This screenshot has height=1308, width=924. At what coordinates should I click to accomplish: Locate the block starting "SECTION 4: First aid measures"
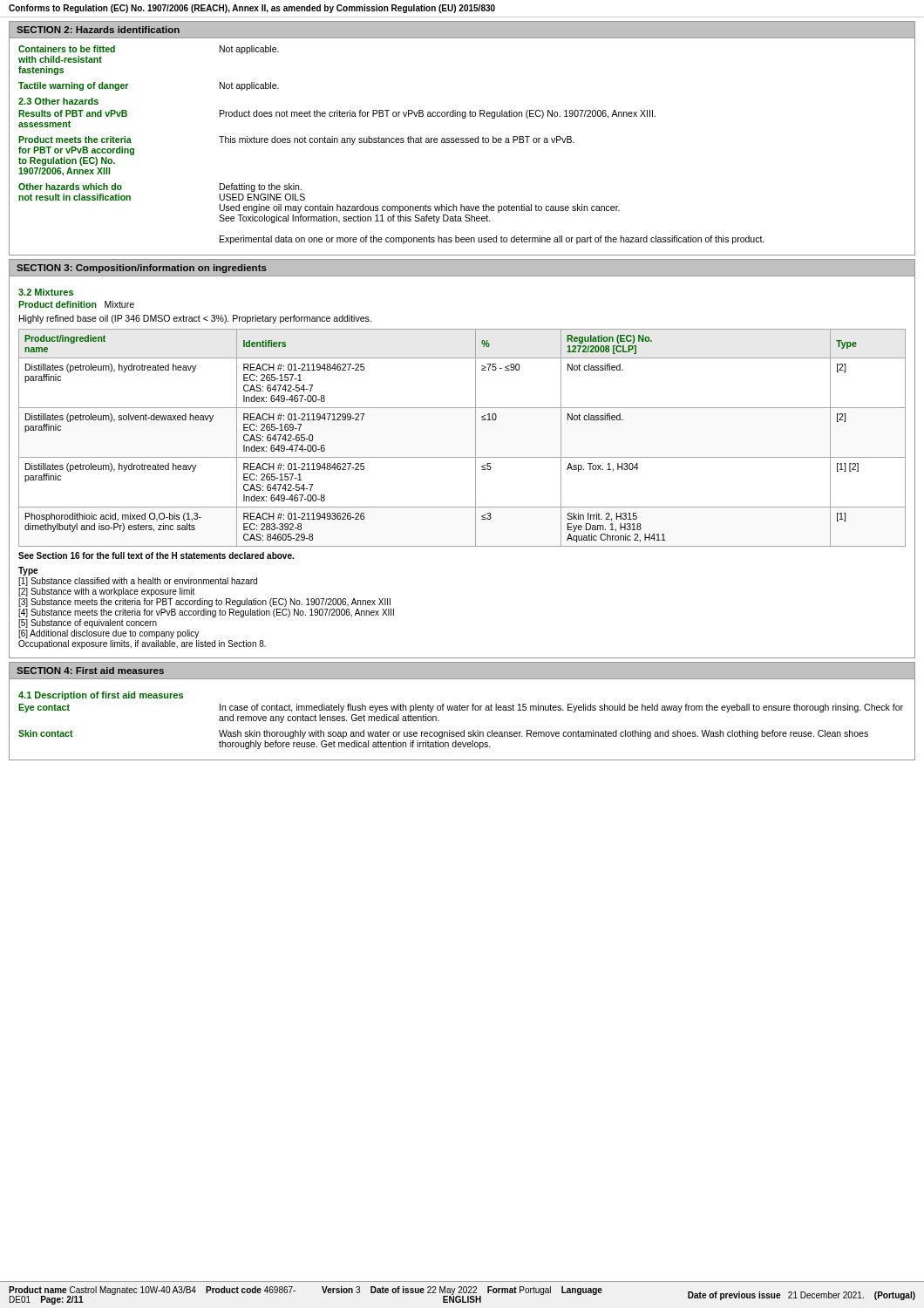coord(90,671)
